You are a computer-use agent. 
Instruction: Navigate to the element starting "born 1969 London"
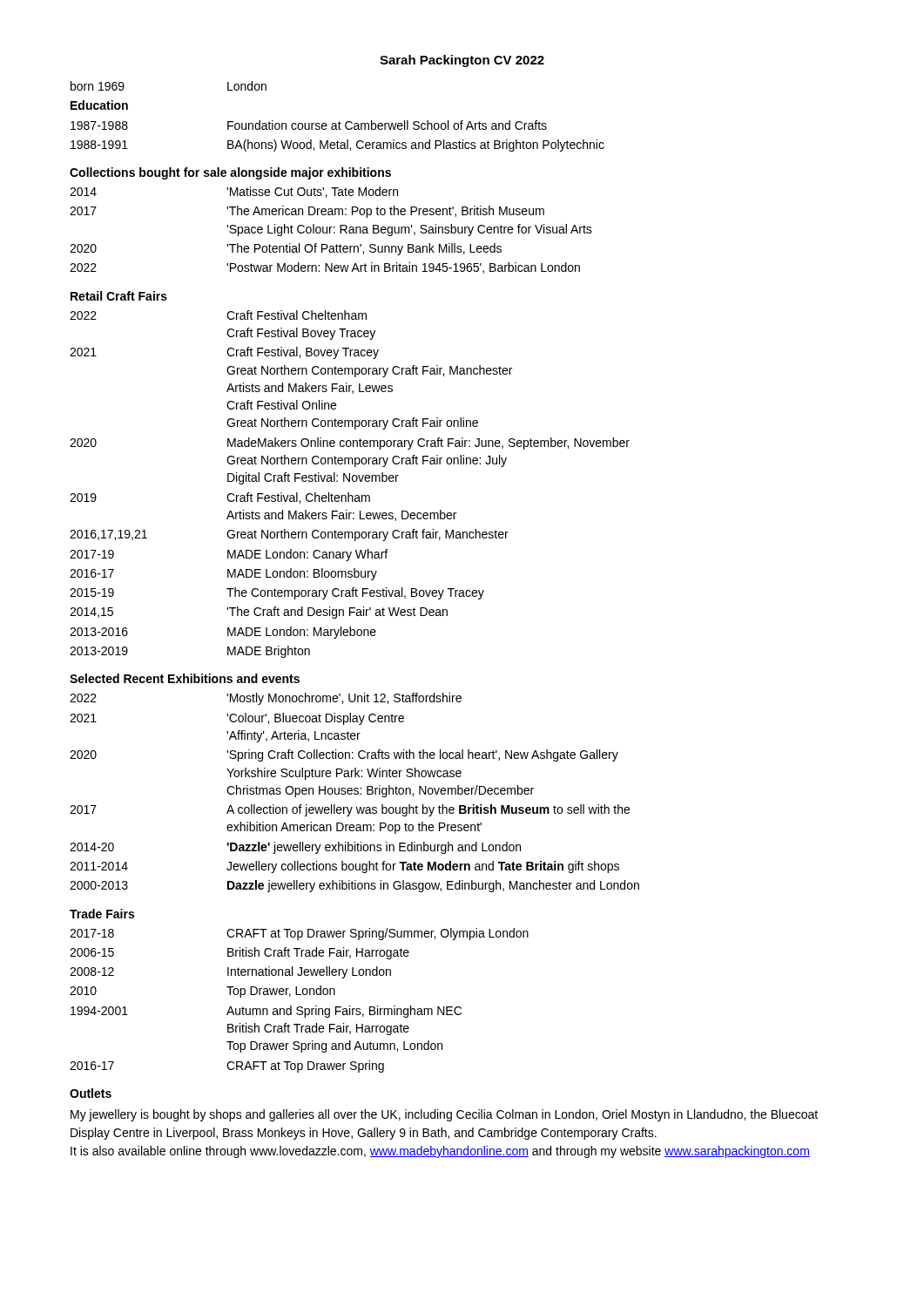click(101, 86)
